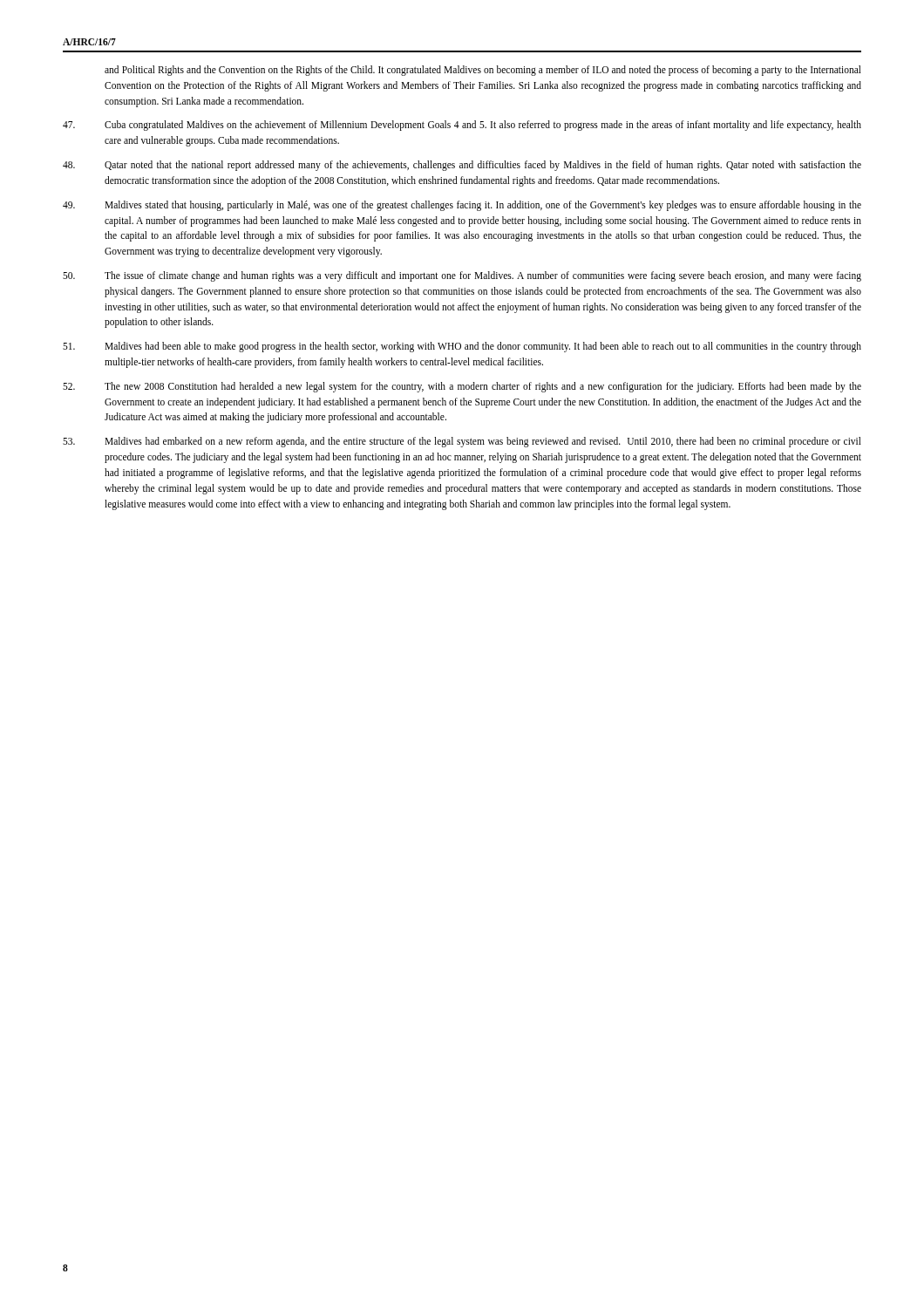Locate the block of text that opens with "Maldives had embarked on a new reform agenda,"
924x1308 pixels.
coord(462,473)
